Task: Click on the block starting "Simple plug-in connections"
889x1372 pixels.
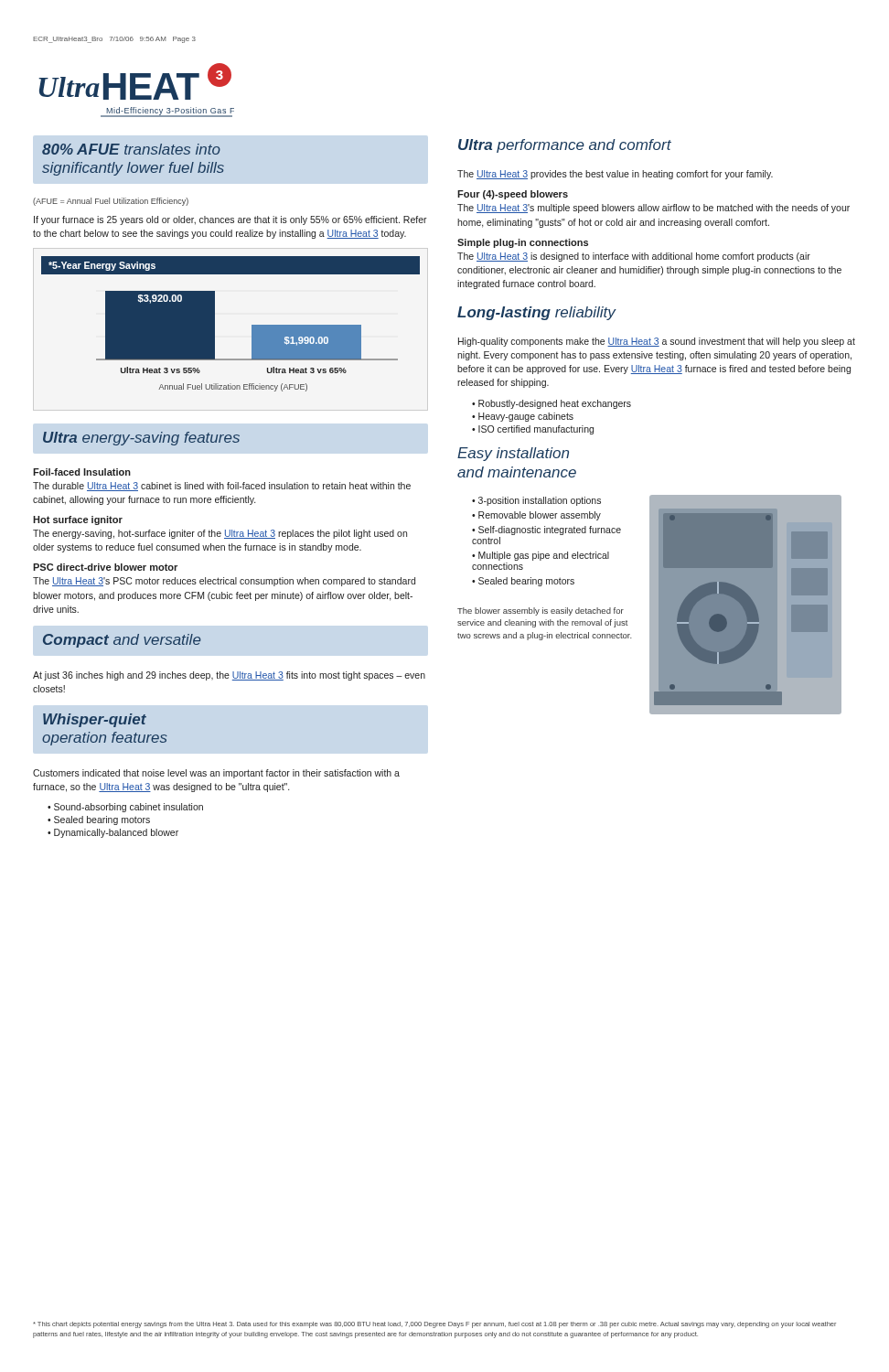Action: coord(523,242)
